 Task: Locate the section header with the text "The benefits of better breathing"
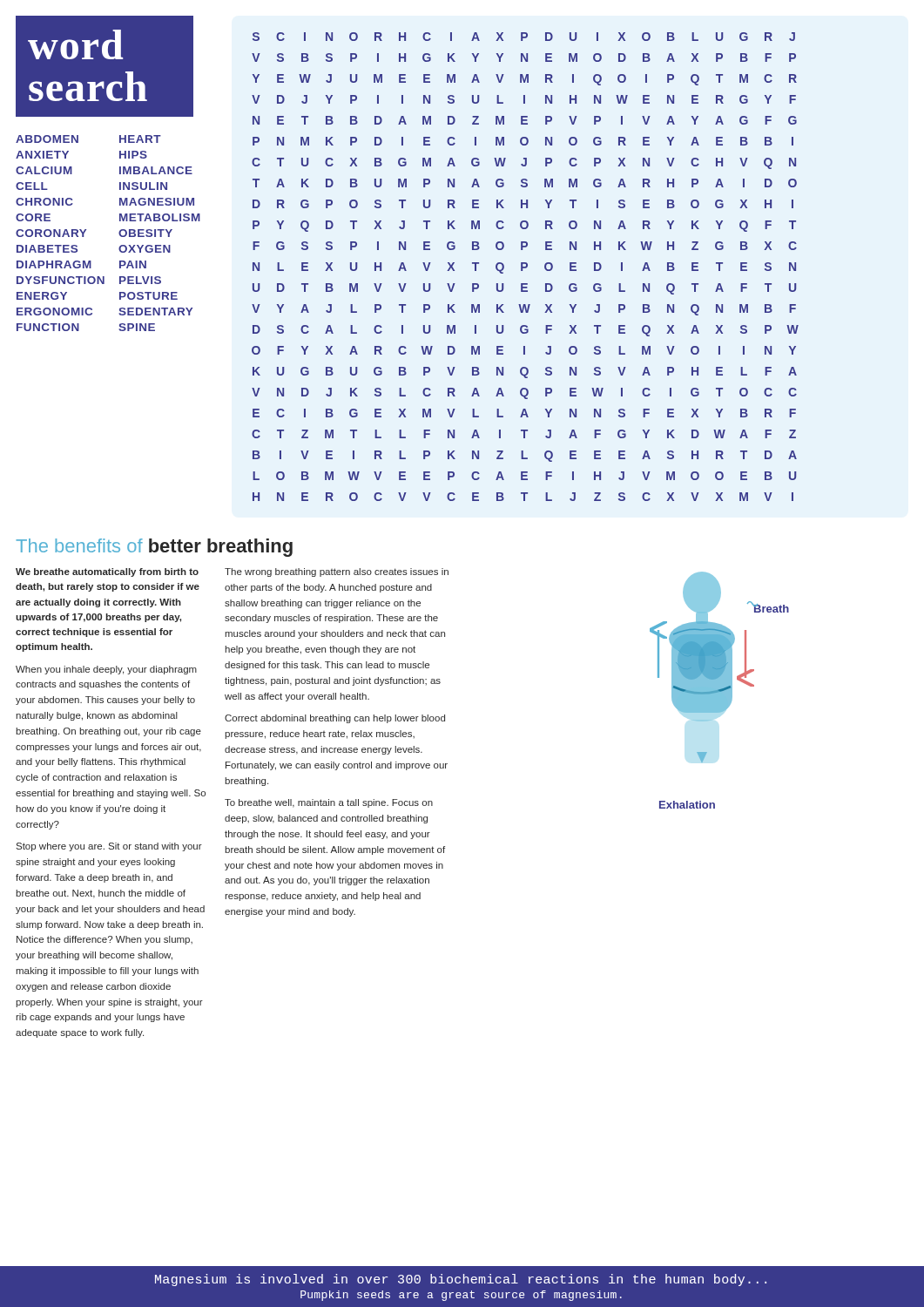coord(155,546)
